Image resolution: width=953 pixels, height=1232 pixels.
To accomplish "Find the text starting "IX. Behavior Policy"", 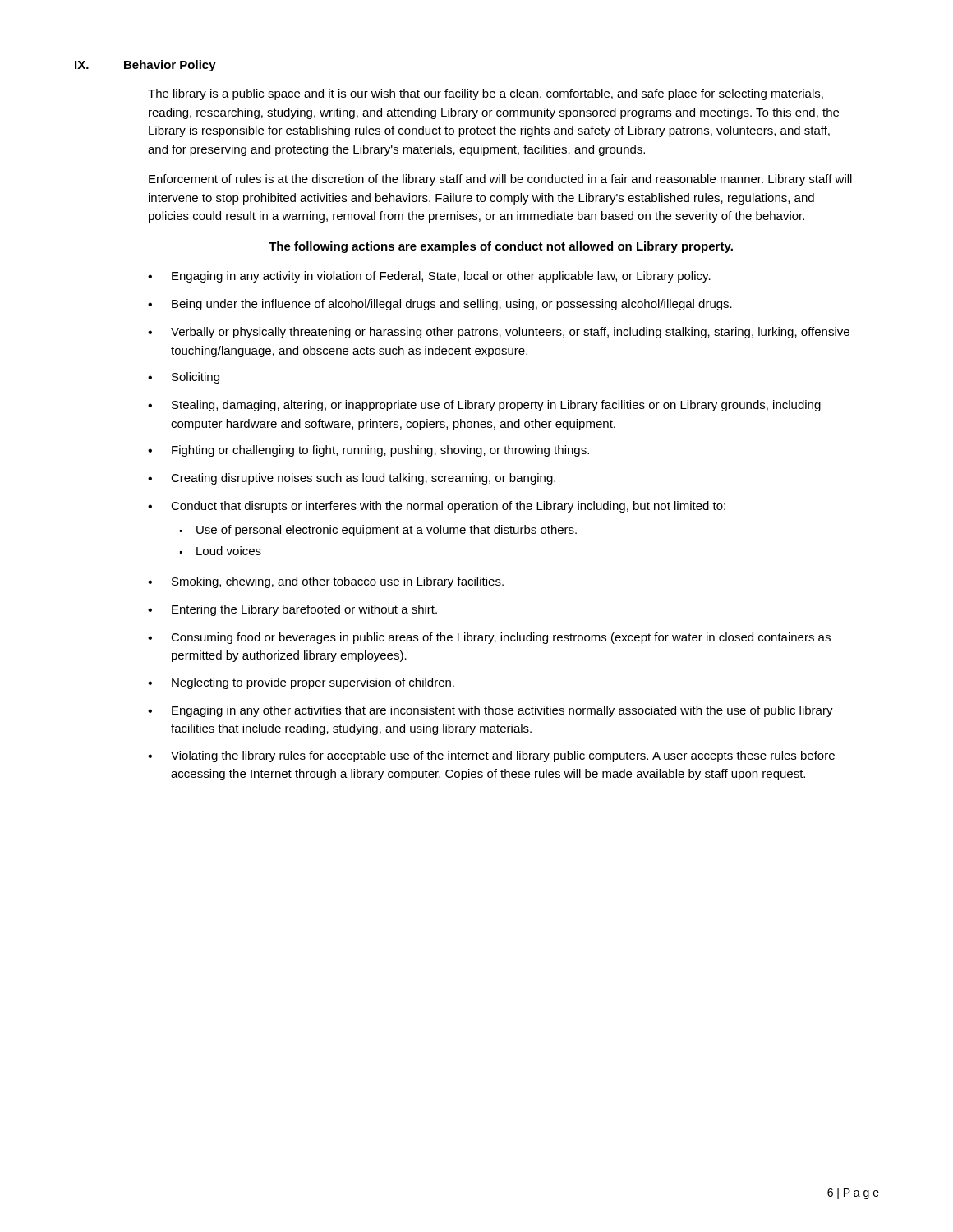I will tap(145, 64).
